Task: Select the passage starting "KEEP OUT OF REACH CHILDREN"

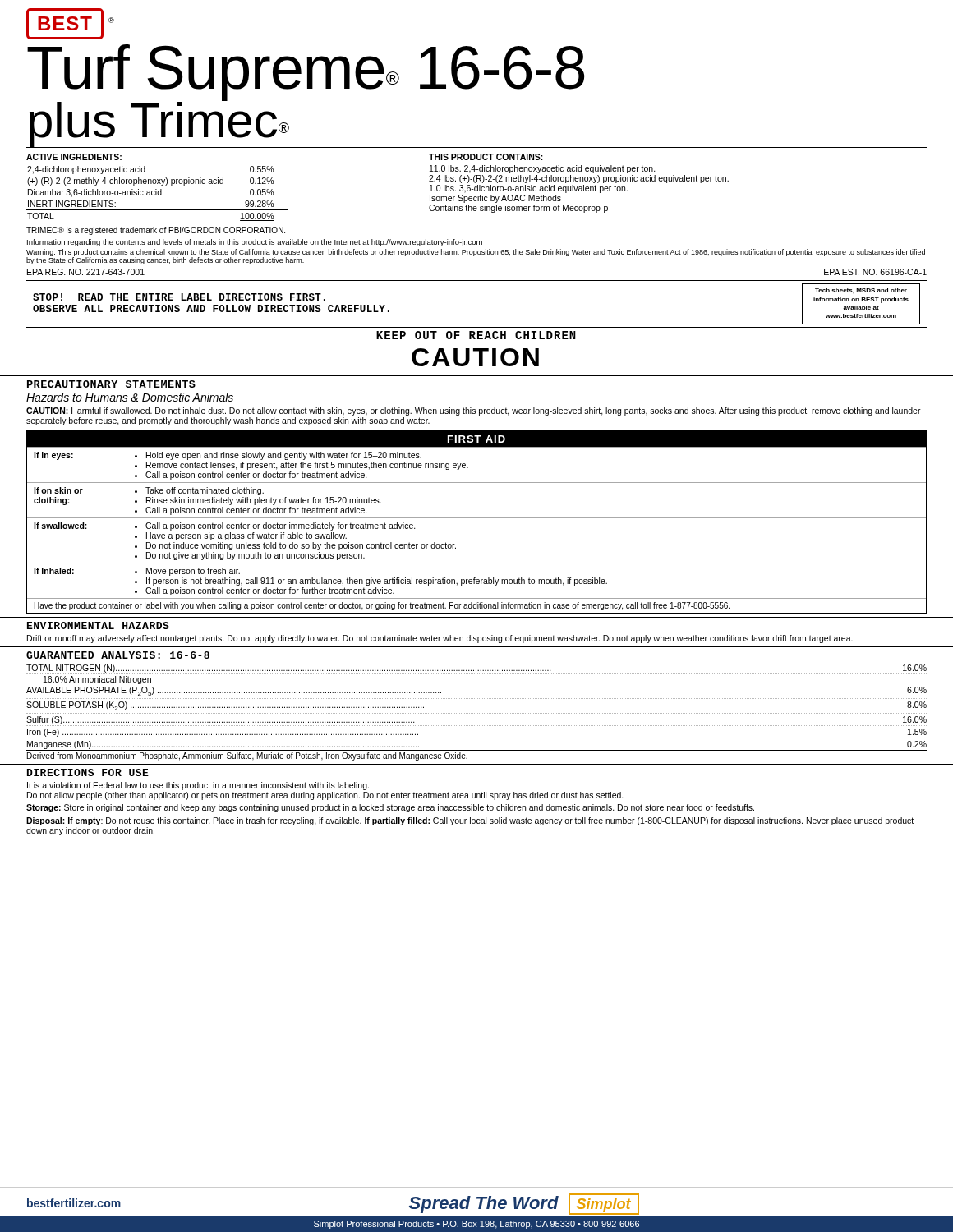Action: tap(476, 336)
